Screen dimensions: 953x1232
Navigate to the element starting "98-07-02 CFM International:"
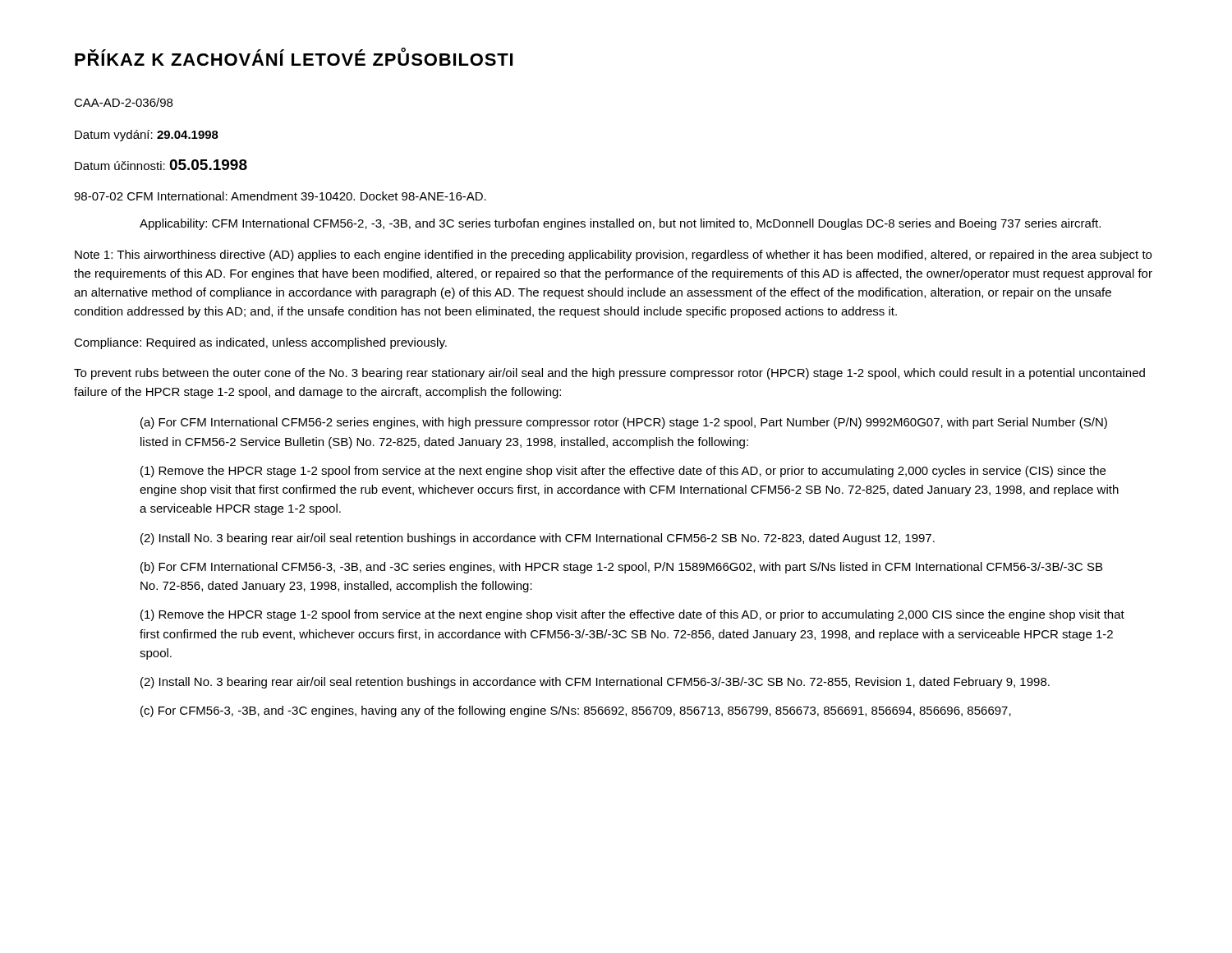280,196
